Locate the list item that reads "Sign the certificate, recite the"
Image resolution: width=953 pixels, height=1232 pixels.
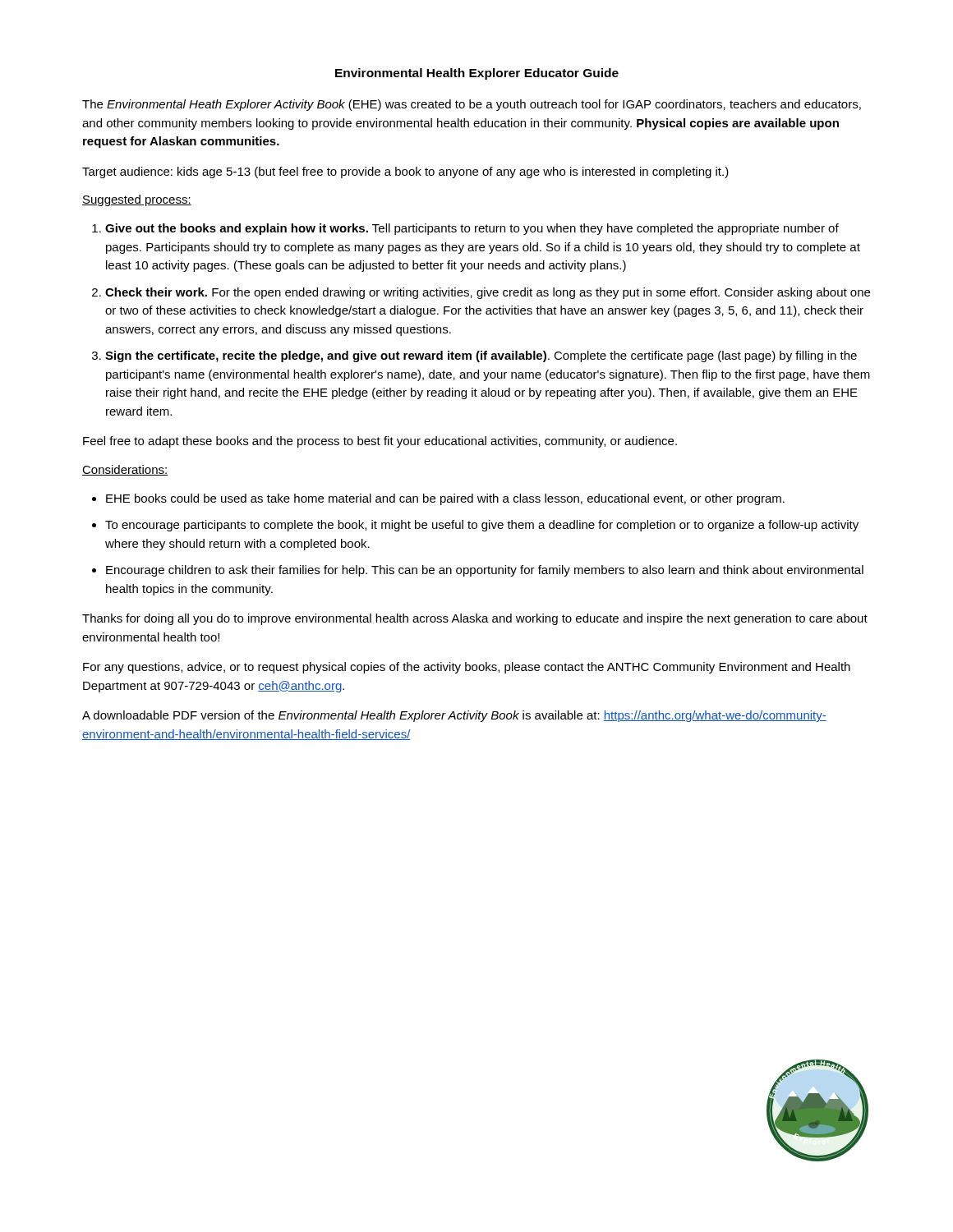coord(488,383)
